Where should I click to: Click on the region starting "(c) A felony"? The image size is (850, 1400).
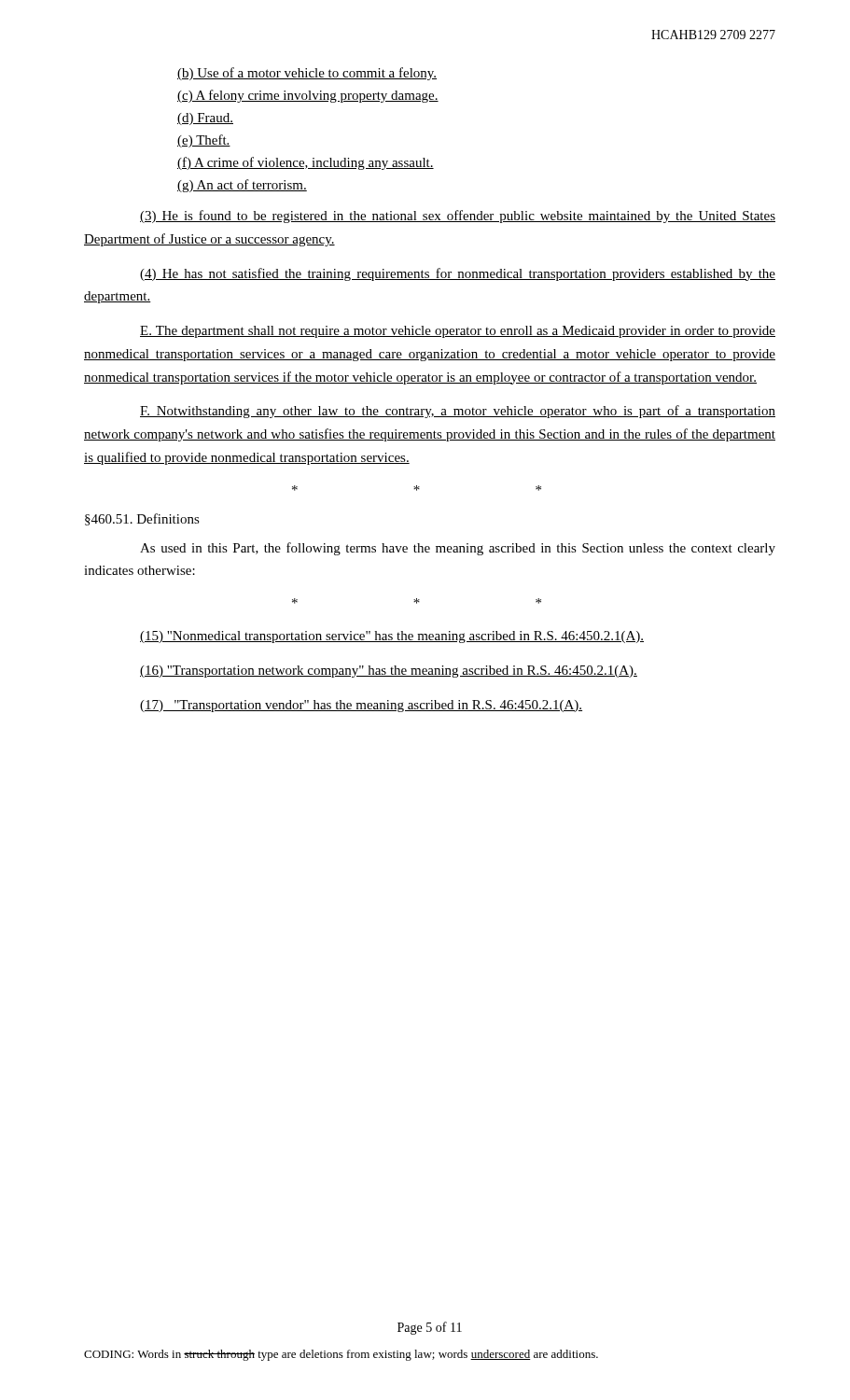pos(308,95)
